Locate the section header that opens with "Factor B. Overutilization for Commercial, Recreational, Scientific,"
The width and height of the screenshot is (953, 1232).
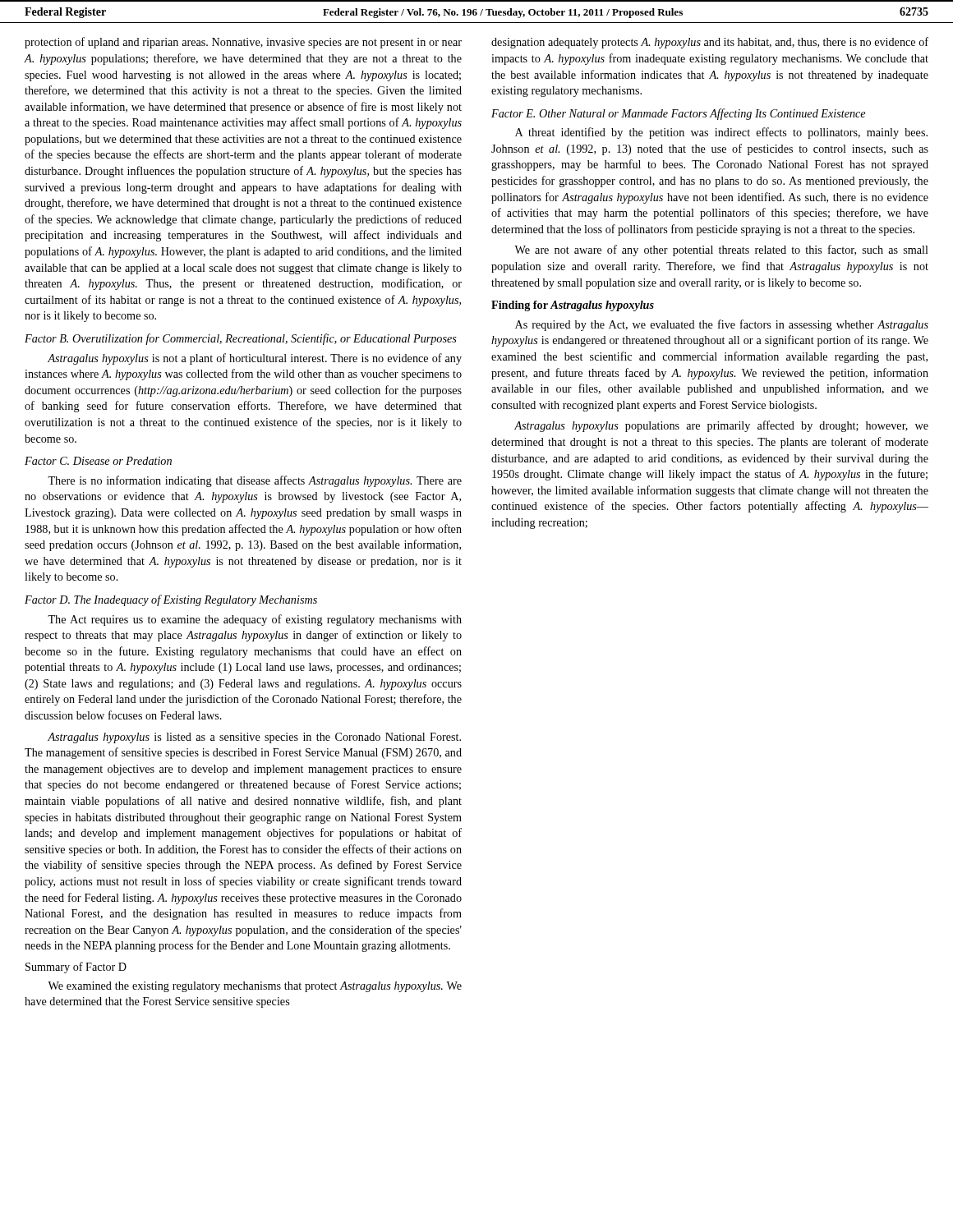pos(243,339)
